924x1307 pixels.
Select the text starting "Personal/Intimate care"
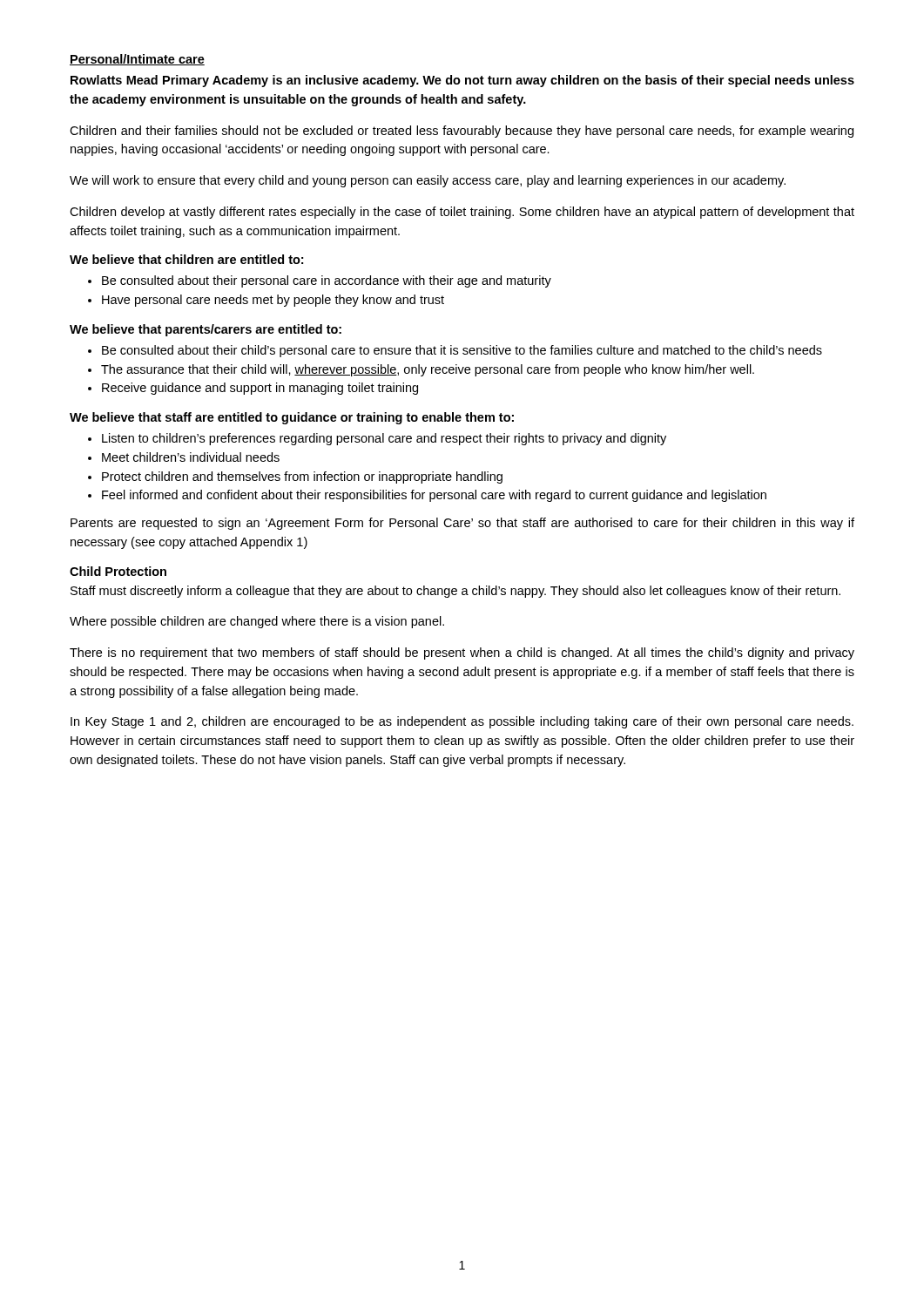(137, 59)
